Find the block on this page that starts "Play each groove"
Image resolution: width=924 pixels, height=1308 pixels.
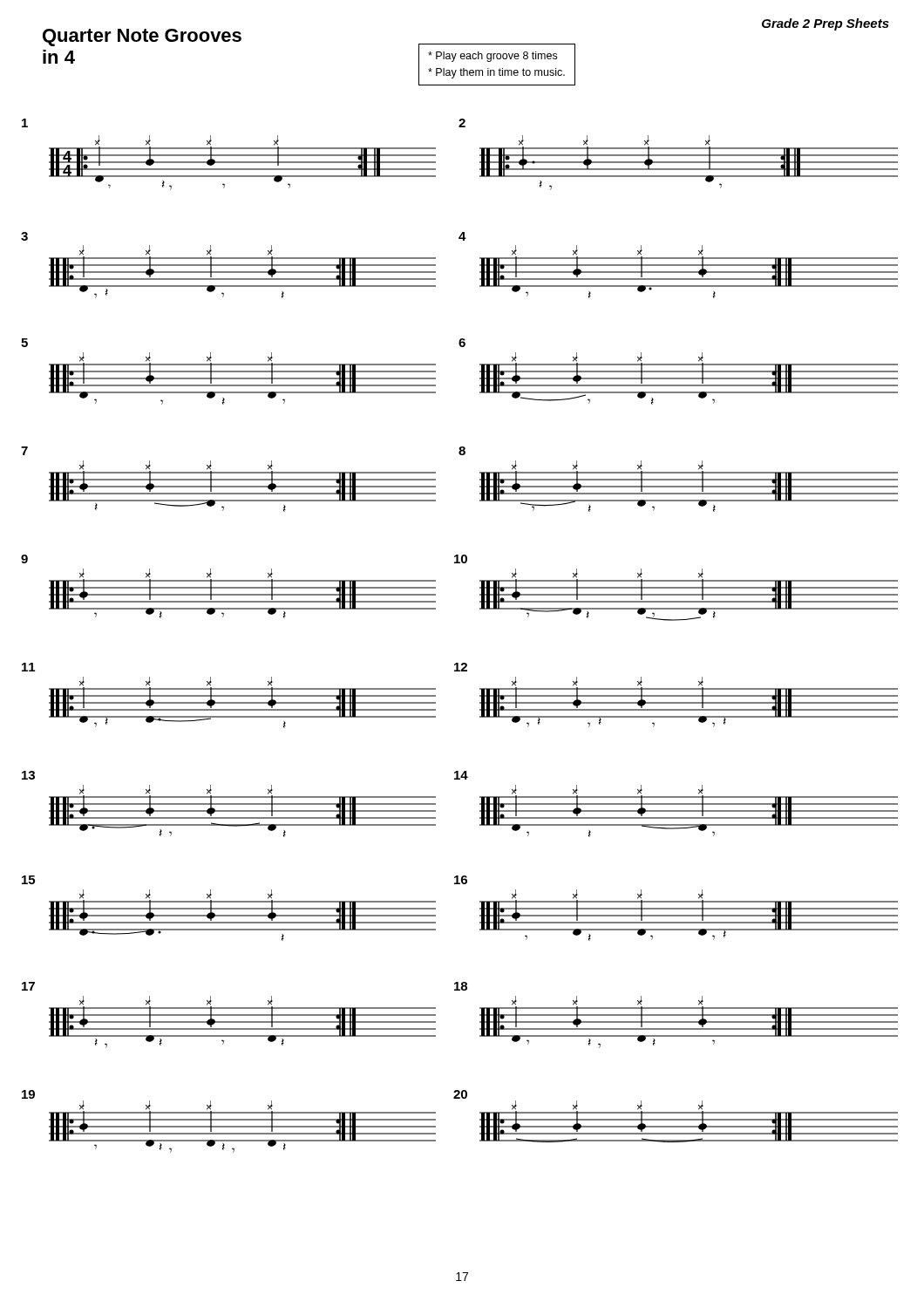coord(497,64)
